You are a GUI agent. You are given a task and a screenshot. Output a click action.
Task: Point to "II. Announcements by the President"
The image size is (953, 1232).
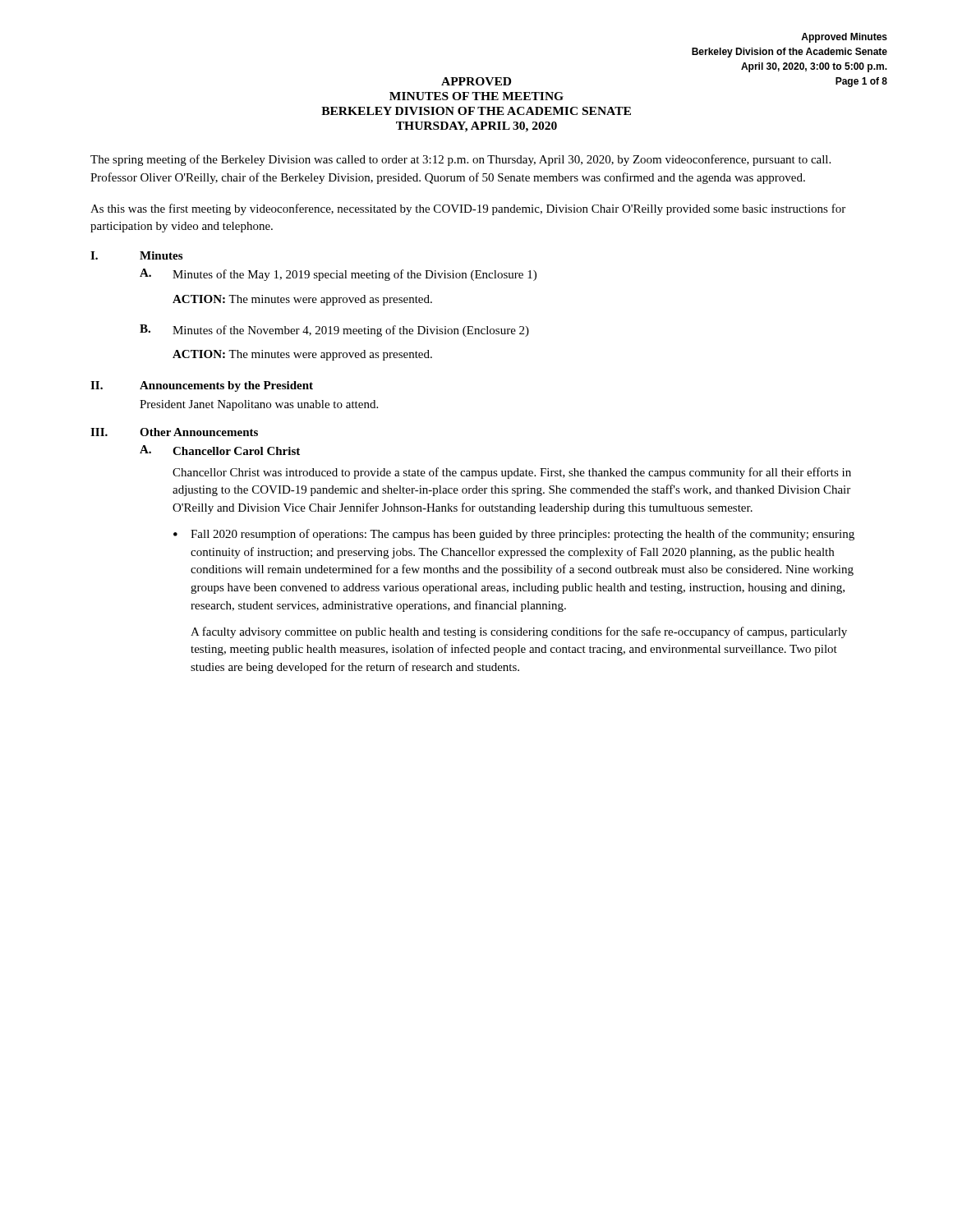click(x=202, y=386)
